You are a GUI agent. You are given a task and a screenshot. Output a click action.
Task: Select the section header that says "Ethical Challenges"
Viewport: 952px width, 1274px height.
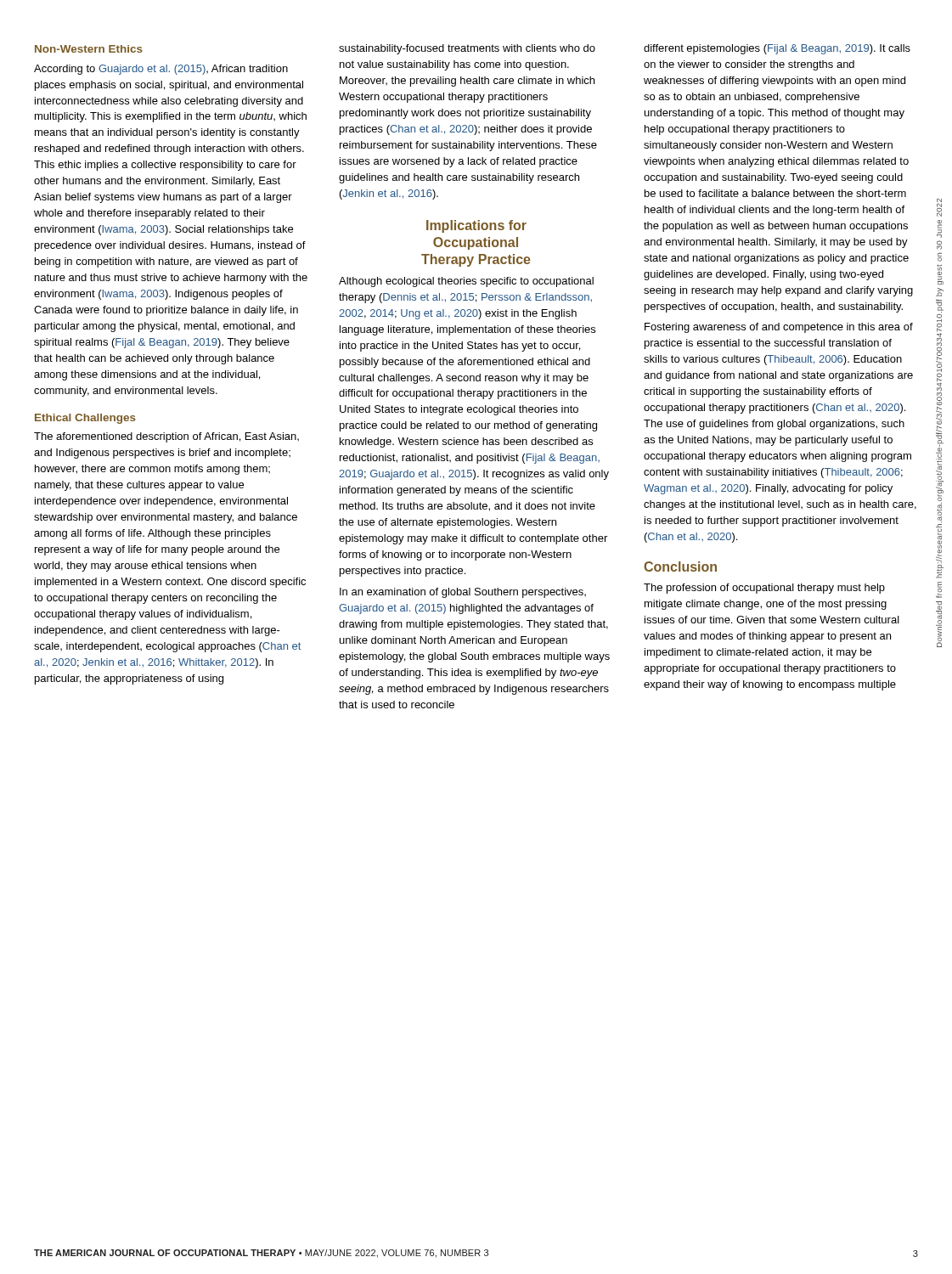[x=85, y=417]
